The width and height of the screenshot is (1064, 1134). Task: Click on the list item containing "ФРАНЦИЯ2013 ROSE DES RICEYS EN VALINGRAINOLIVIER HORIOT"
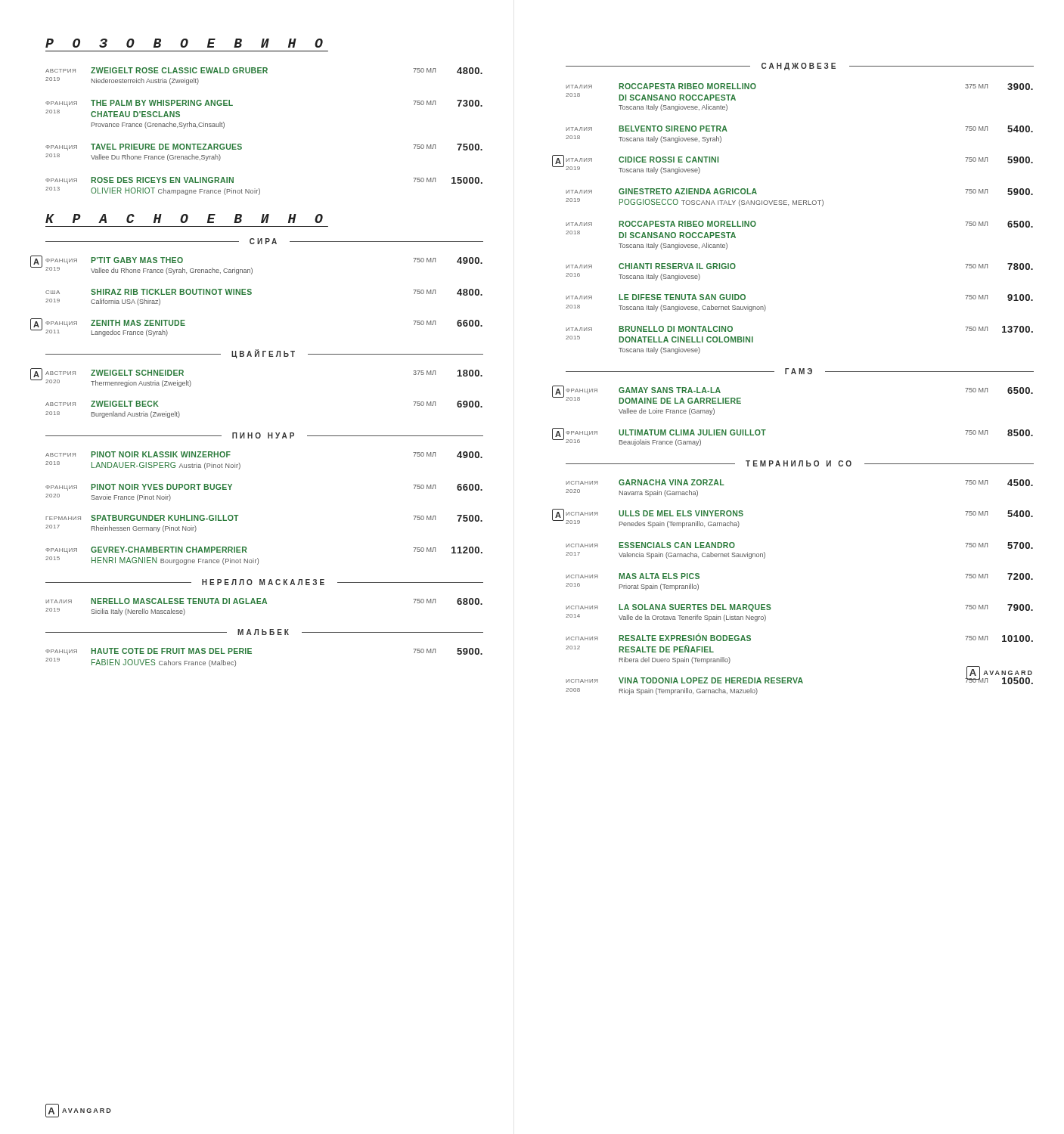tap(264, 186)
